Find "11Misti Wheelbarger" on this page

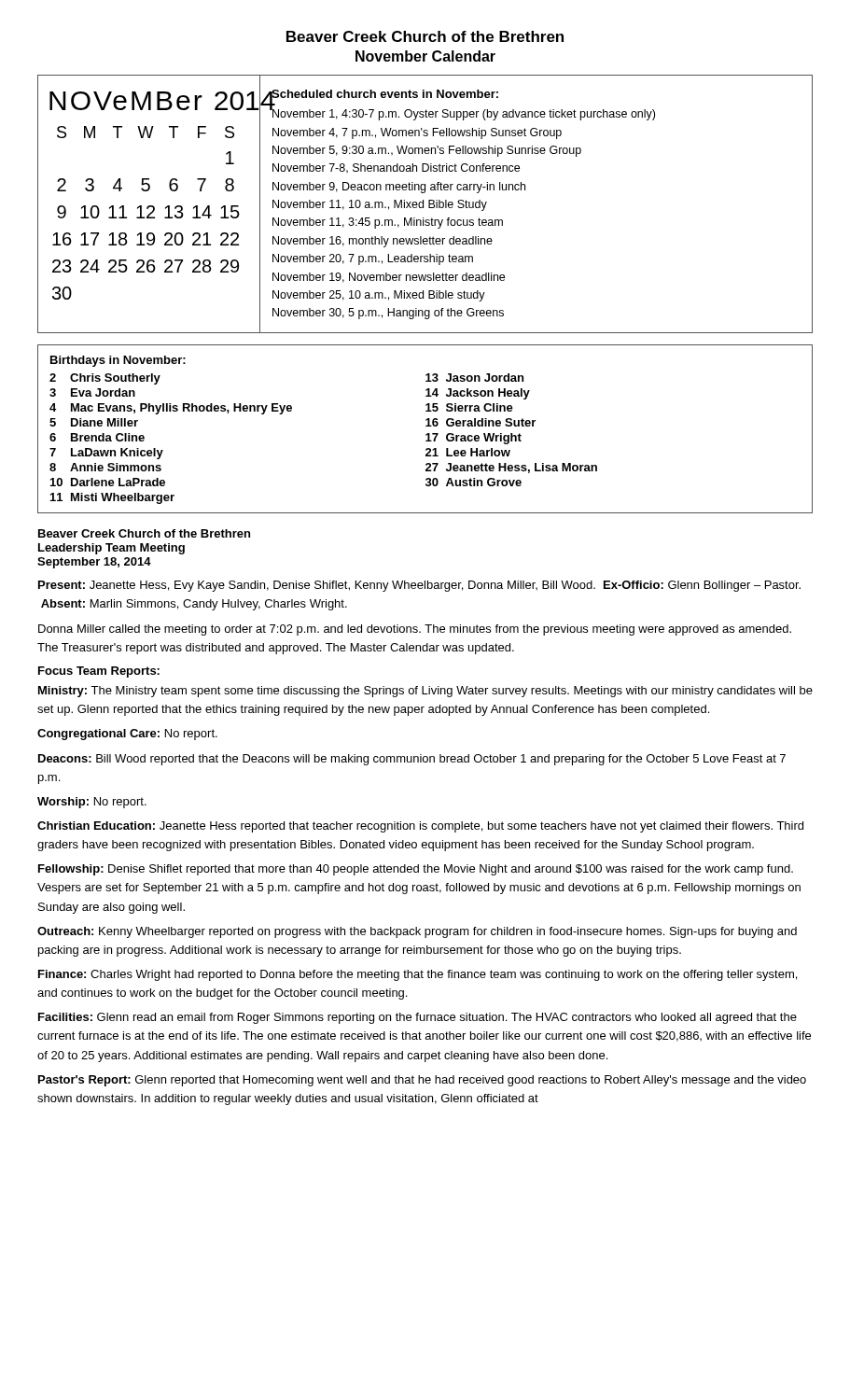click(x=112, y=498)
